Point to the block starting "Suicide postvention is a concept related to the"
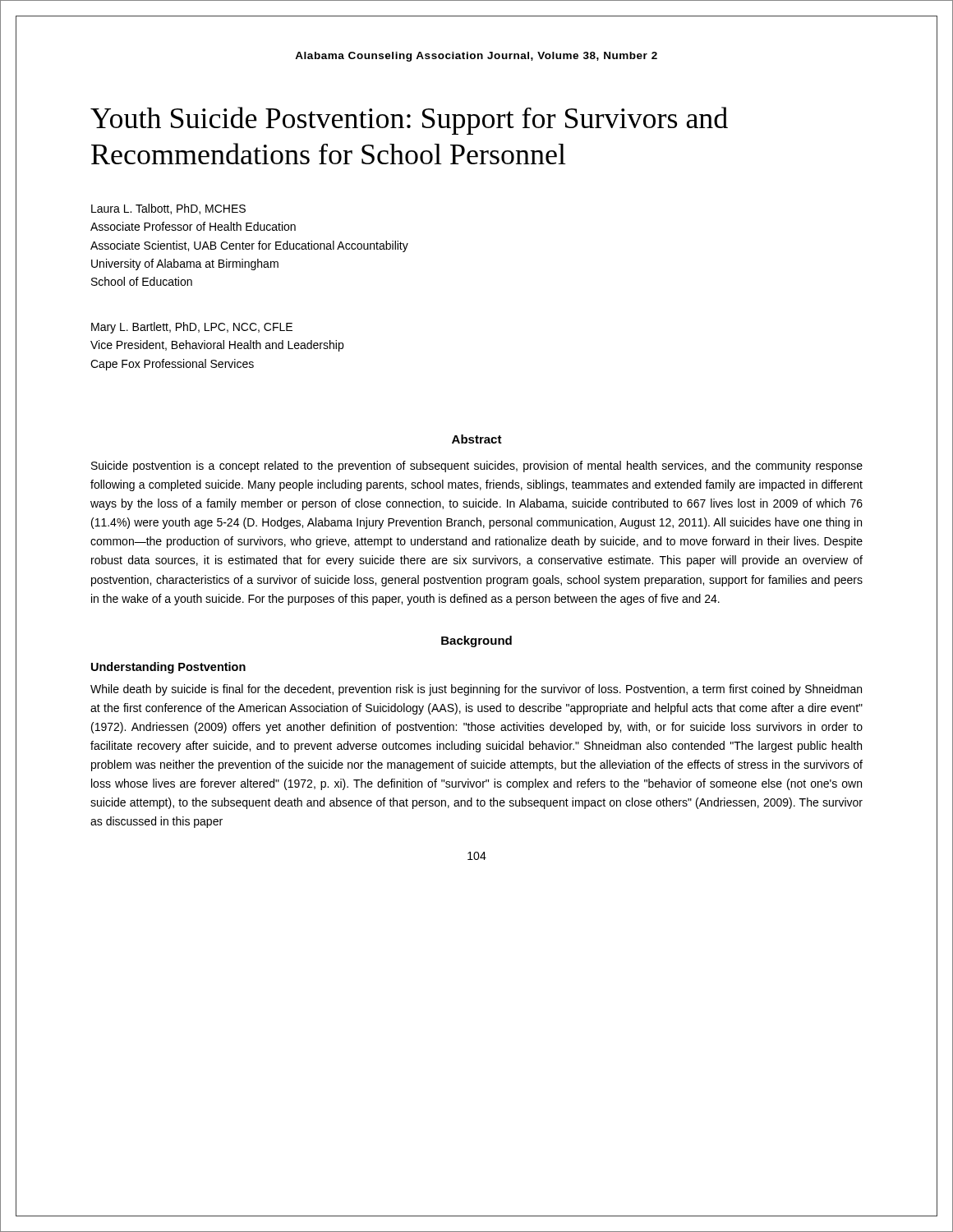Image resolution: width=953 pixels, height=1232 pixels. [476, 532]
